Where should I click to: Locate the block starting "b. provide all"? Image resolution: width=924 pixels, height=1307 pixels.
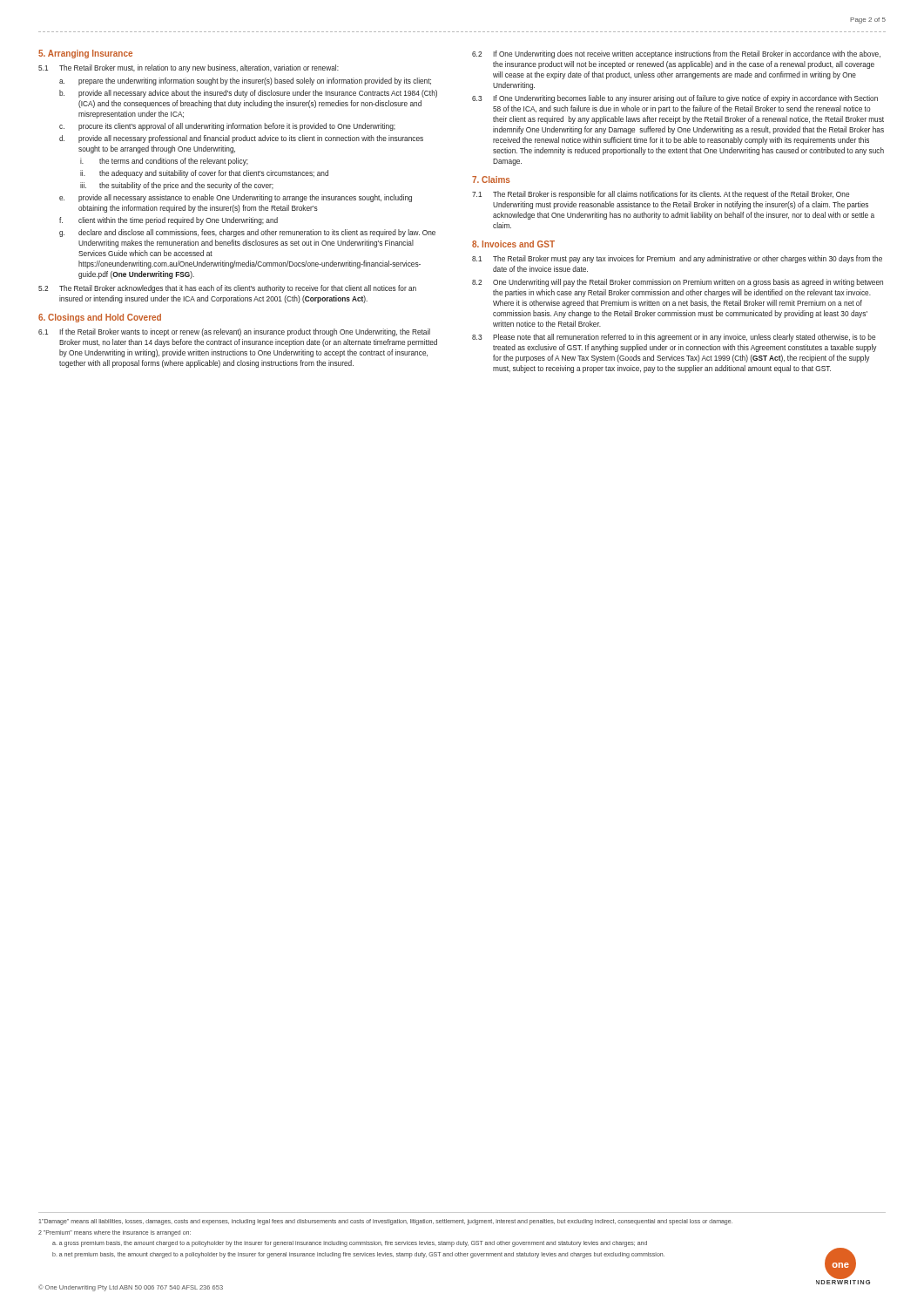[249, 104]
